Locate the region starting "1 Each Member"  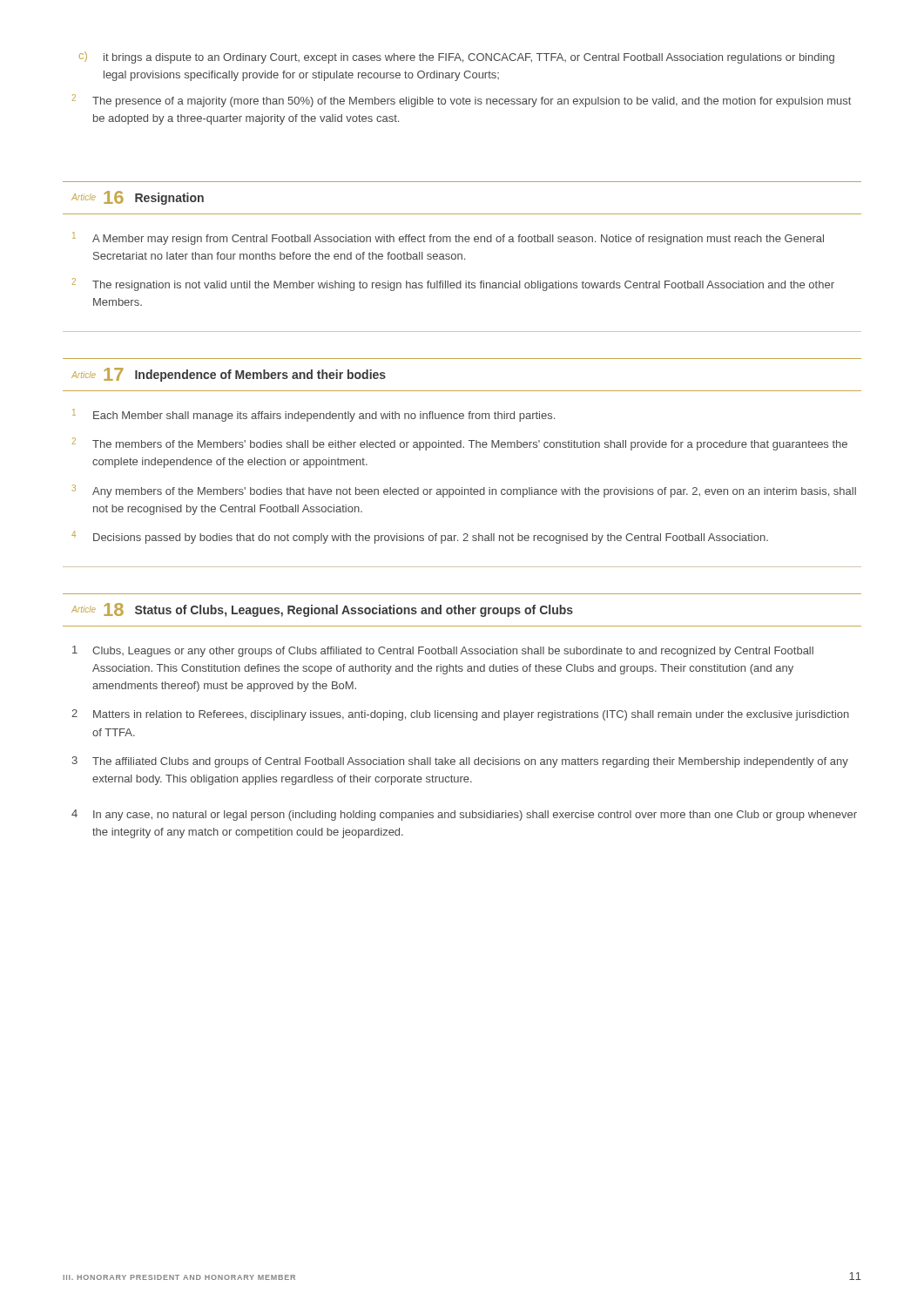466,416
